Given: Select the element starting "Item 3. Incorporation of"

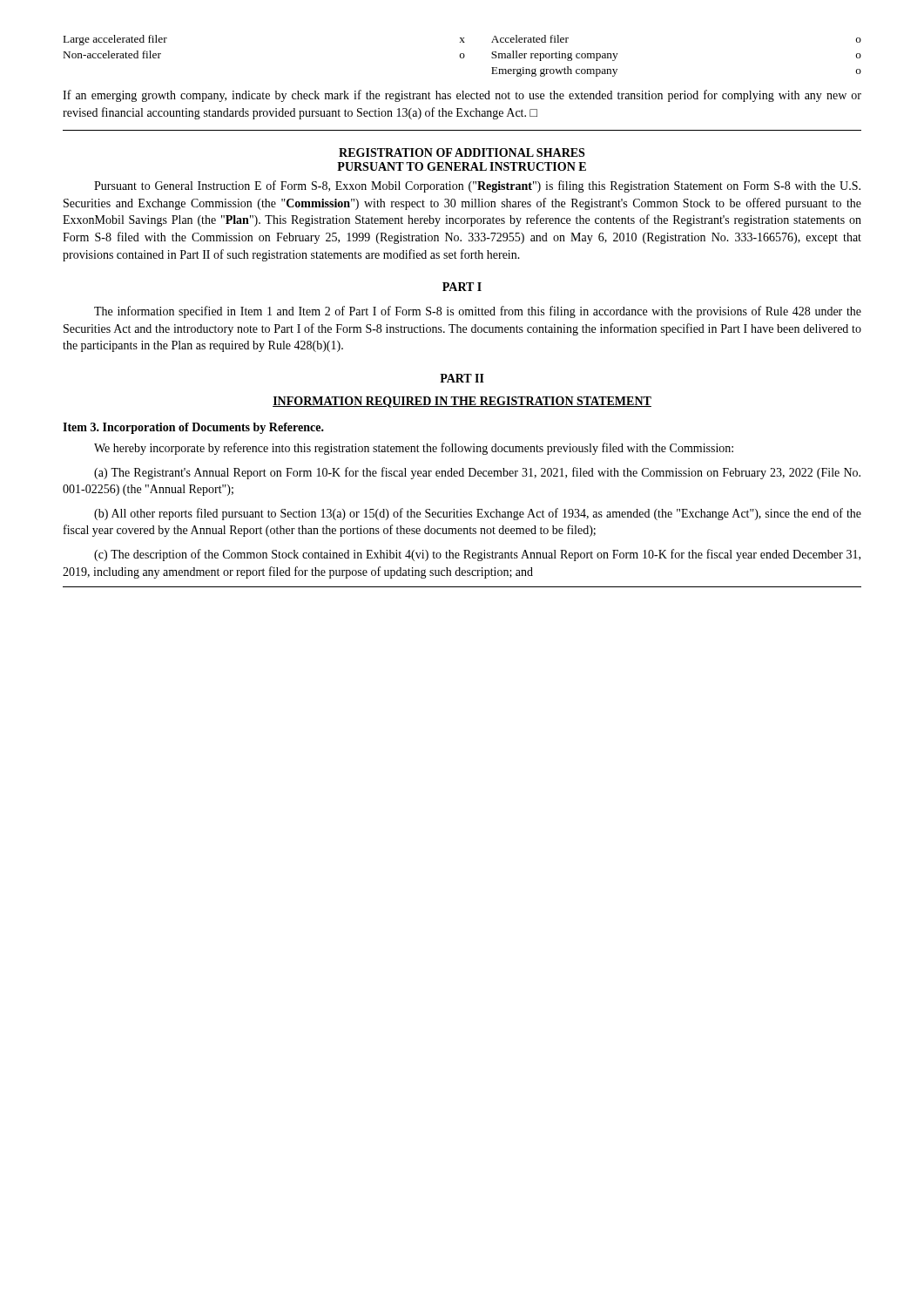Looking at the screenshot, I should [x=193, y=427].
